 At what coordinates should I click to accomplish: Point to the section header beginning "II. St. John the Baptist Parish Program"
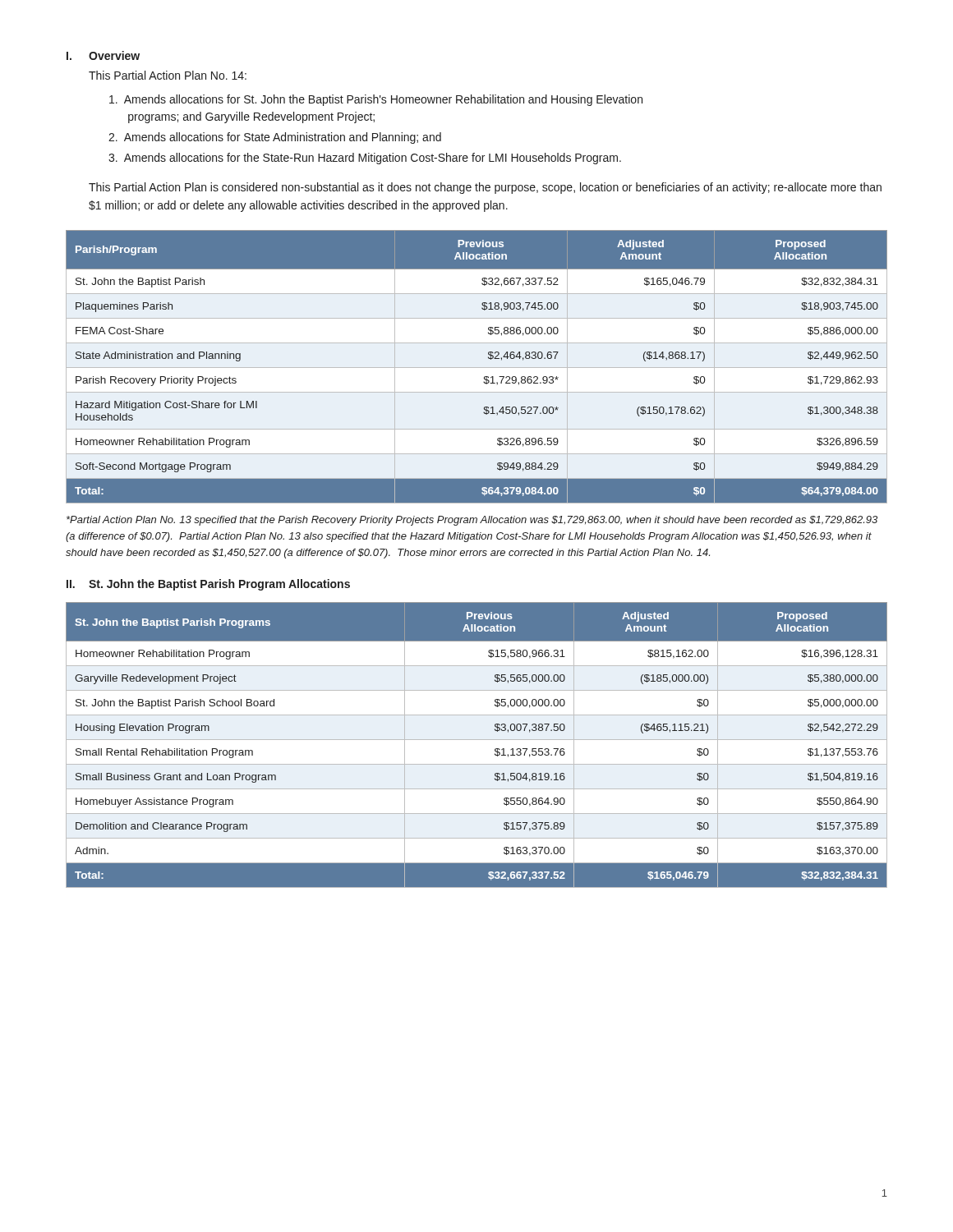click(x=208, y=584)
